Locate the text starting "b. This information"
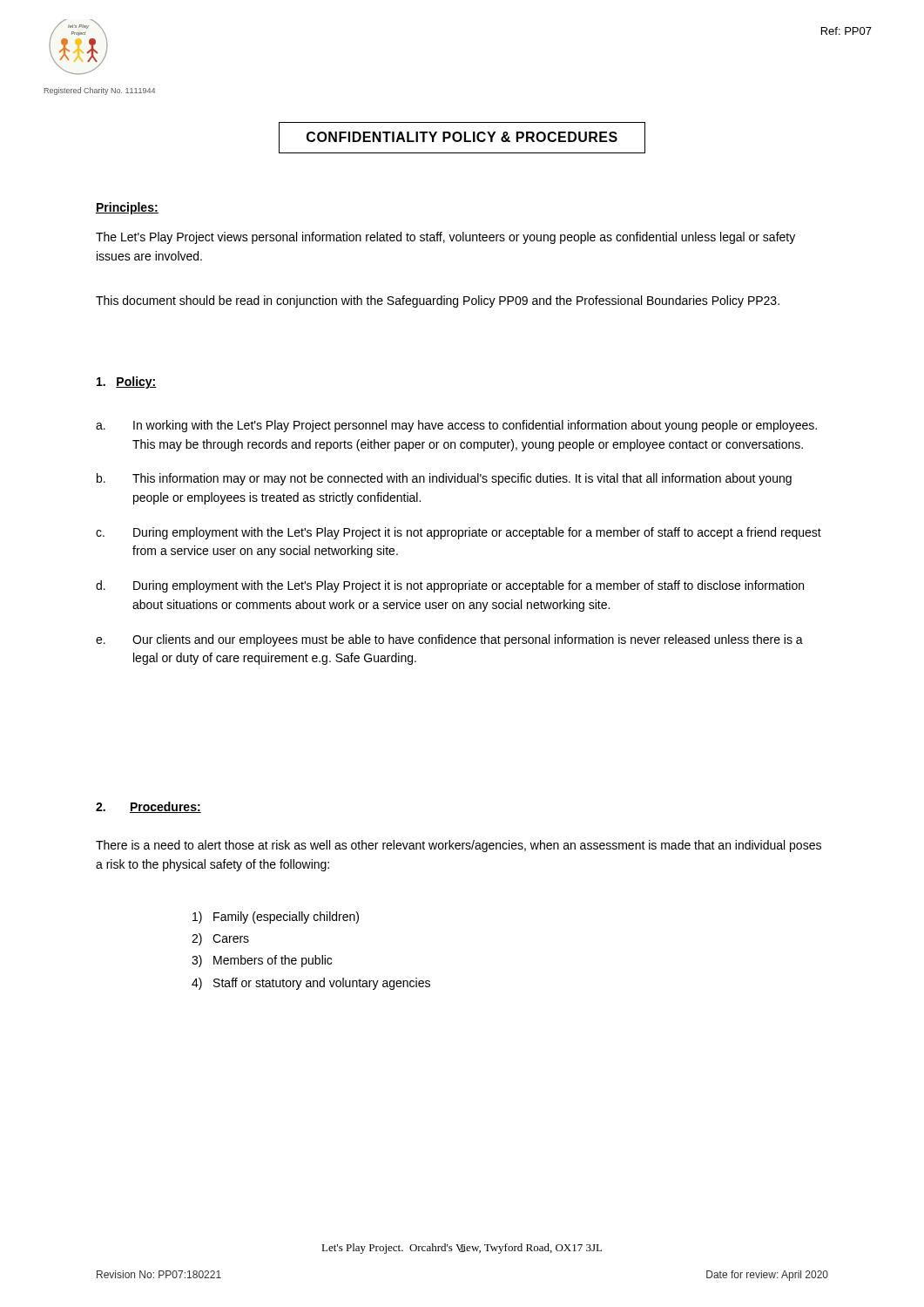 pos(462,489)
